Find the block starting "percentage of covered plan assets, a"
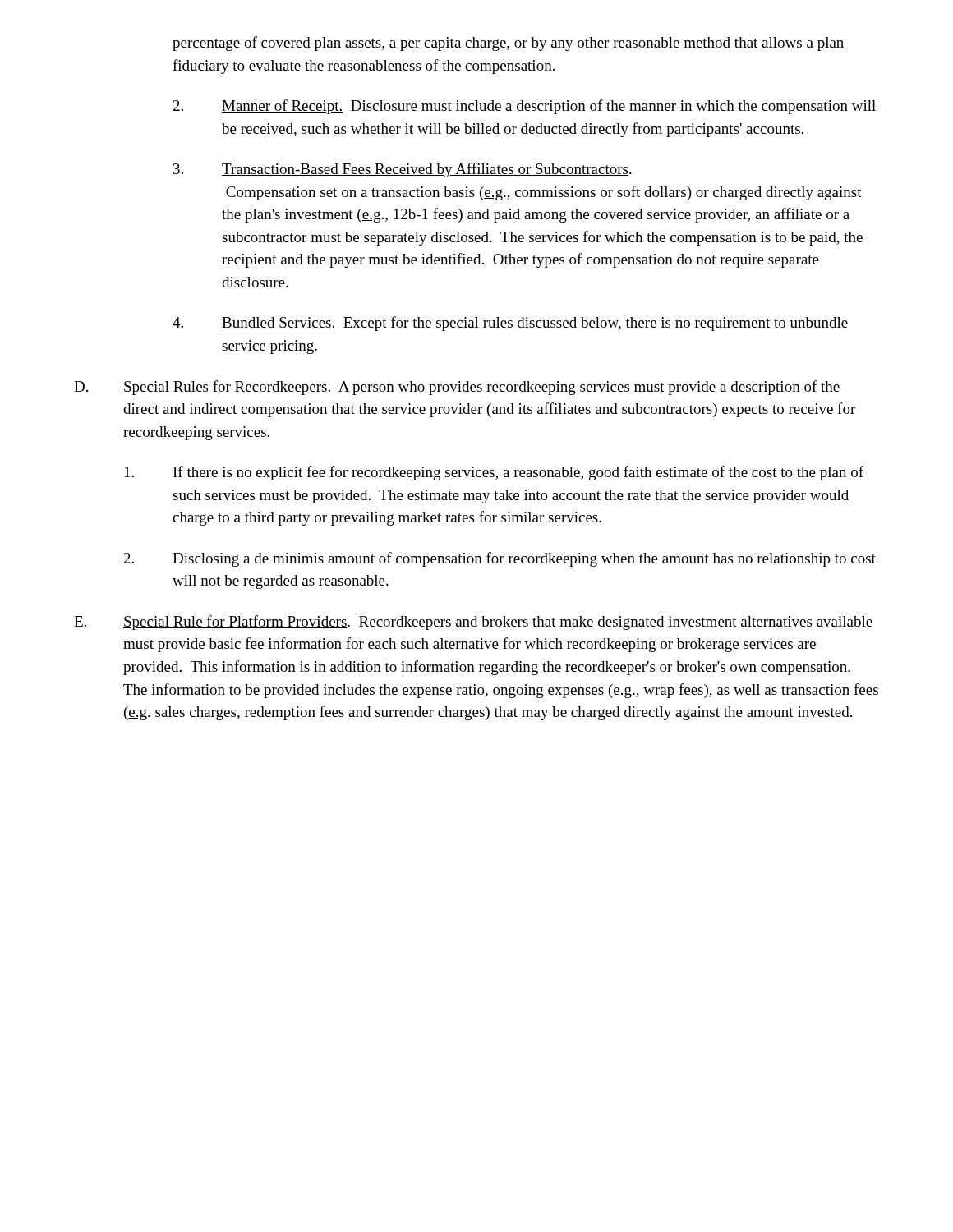The image size is (953, 1232). pos(526,54)
